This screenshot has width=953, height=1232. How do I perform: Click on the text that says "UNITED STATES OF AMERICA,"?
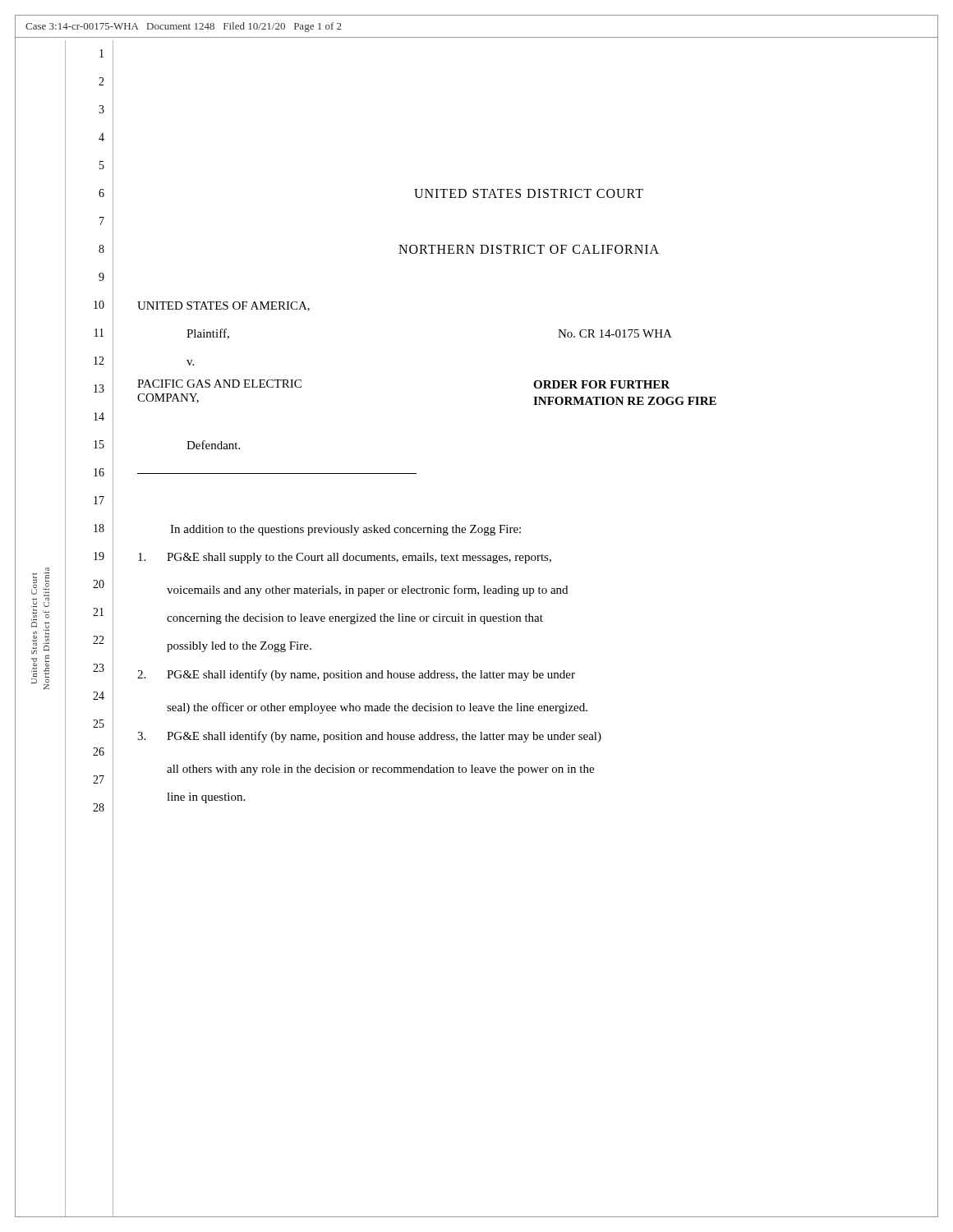[224, 306]
